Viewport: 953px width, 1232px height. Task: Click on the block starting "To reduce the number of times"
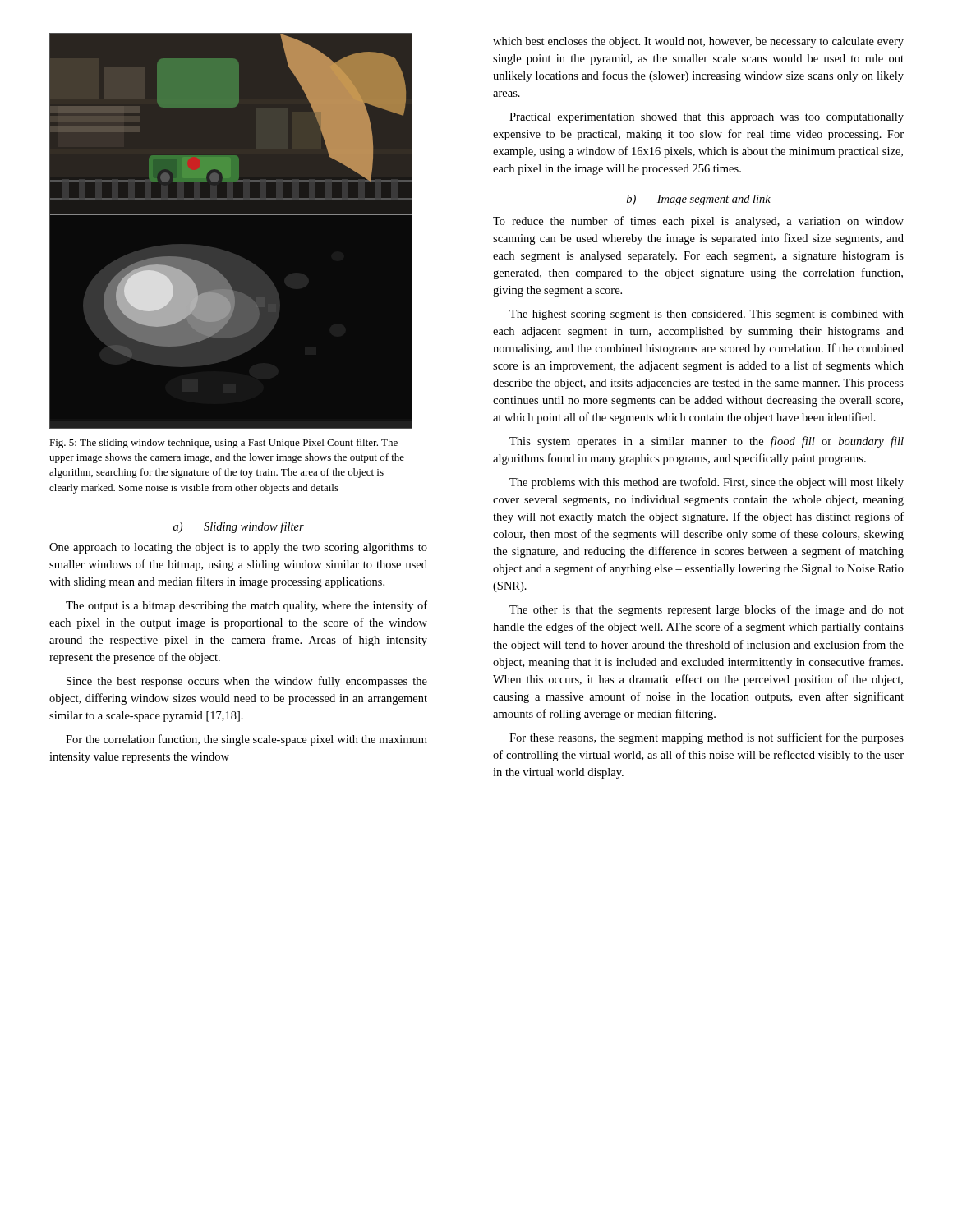pyautogui.click(x=698, y=256)
